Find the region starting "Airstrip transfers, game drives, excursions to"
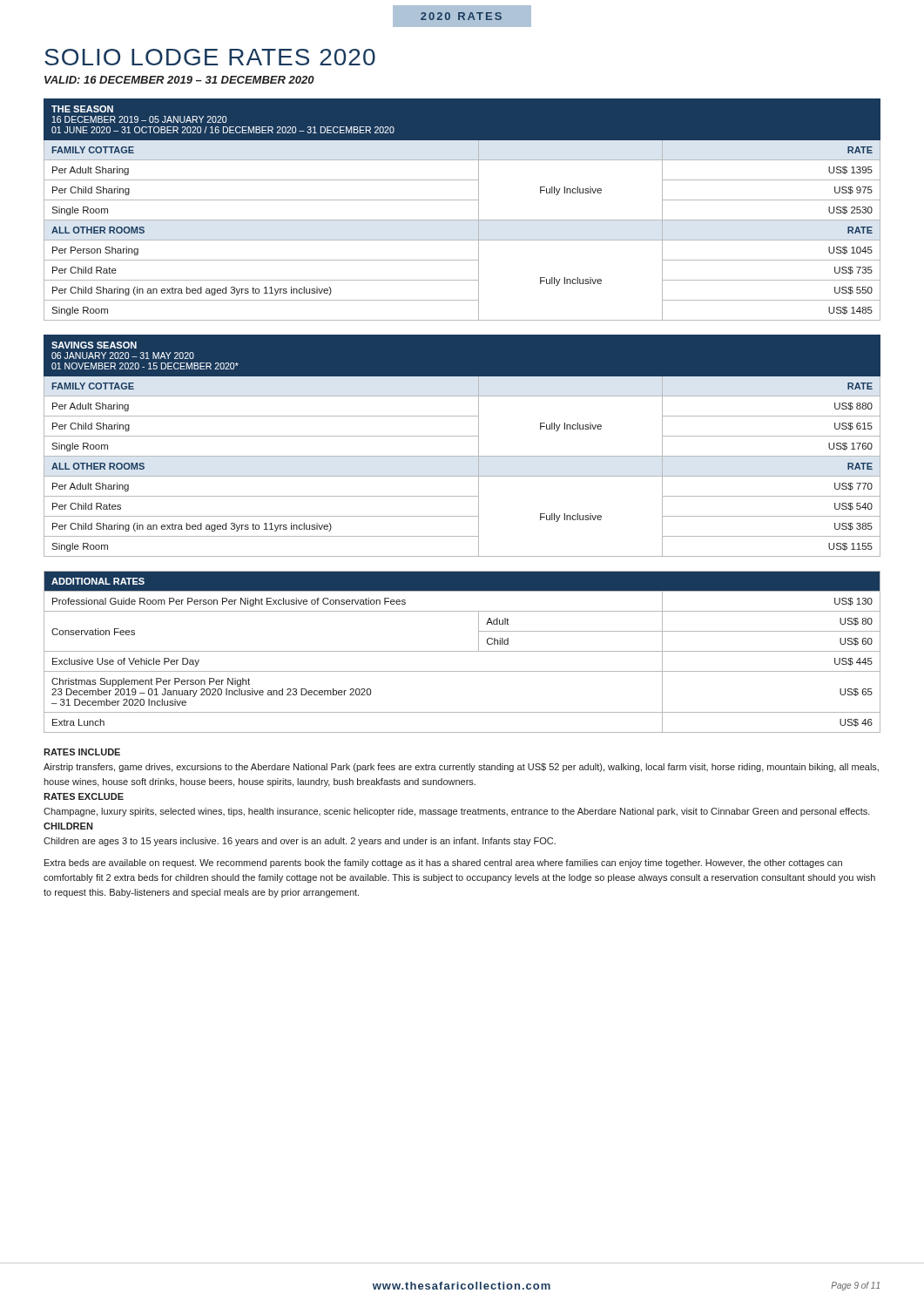Image resolution: width=924 pixels, height=1307 pixels. 461,774
